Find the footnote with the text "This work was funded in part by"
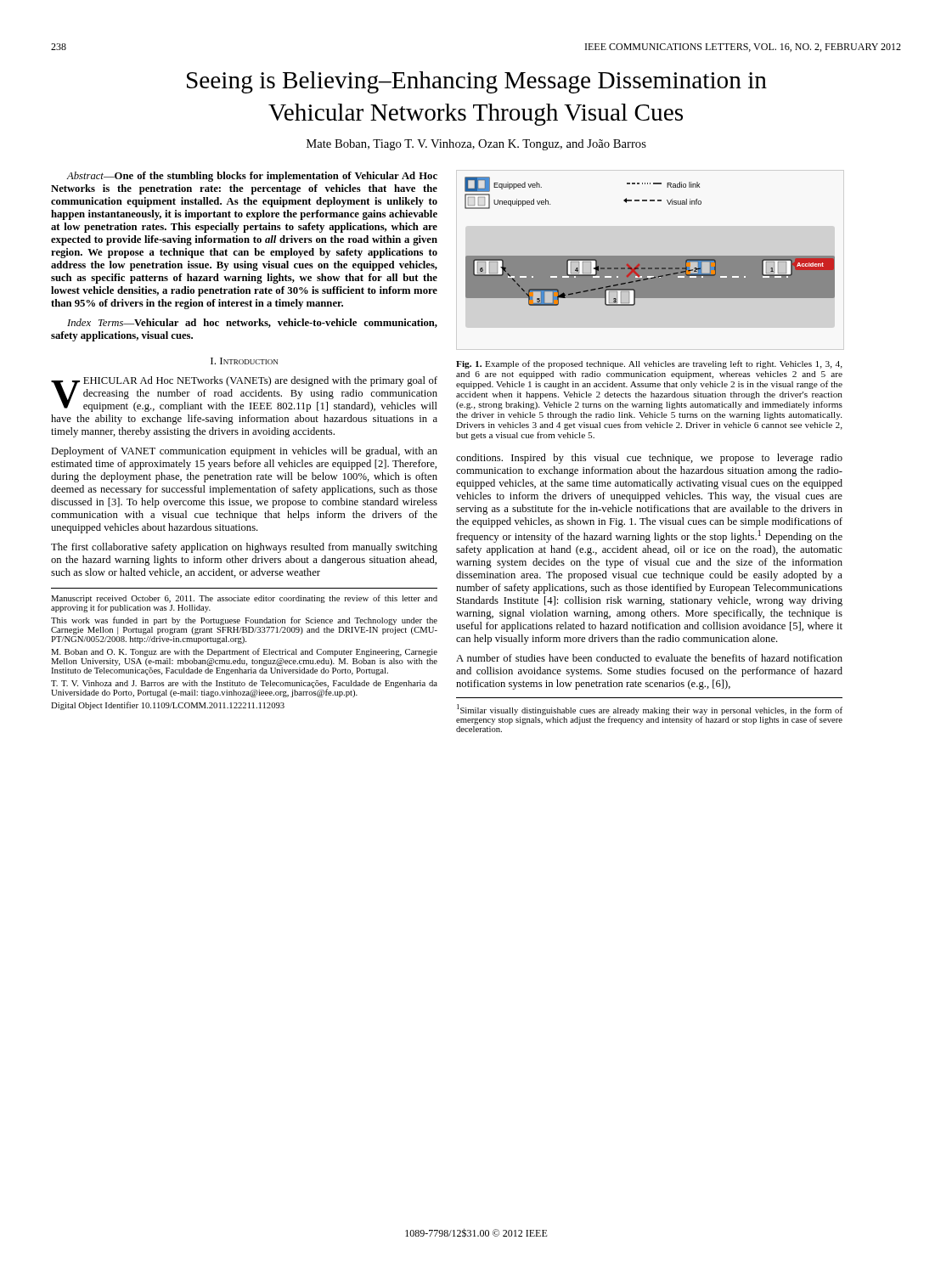The width and height of the screenshot is (952, 1274). (x=244, y=630)
